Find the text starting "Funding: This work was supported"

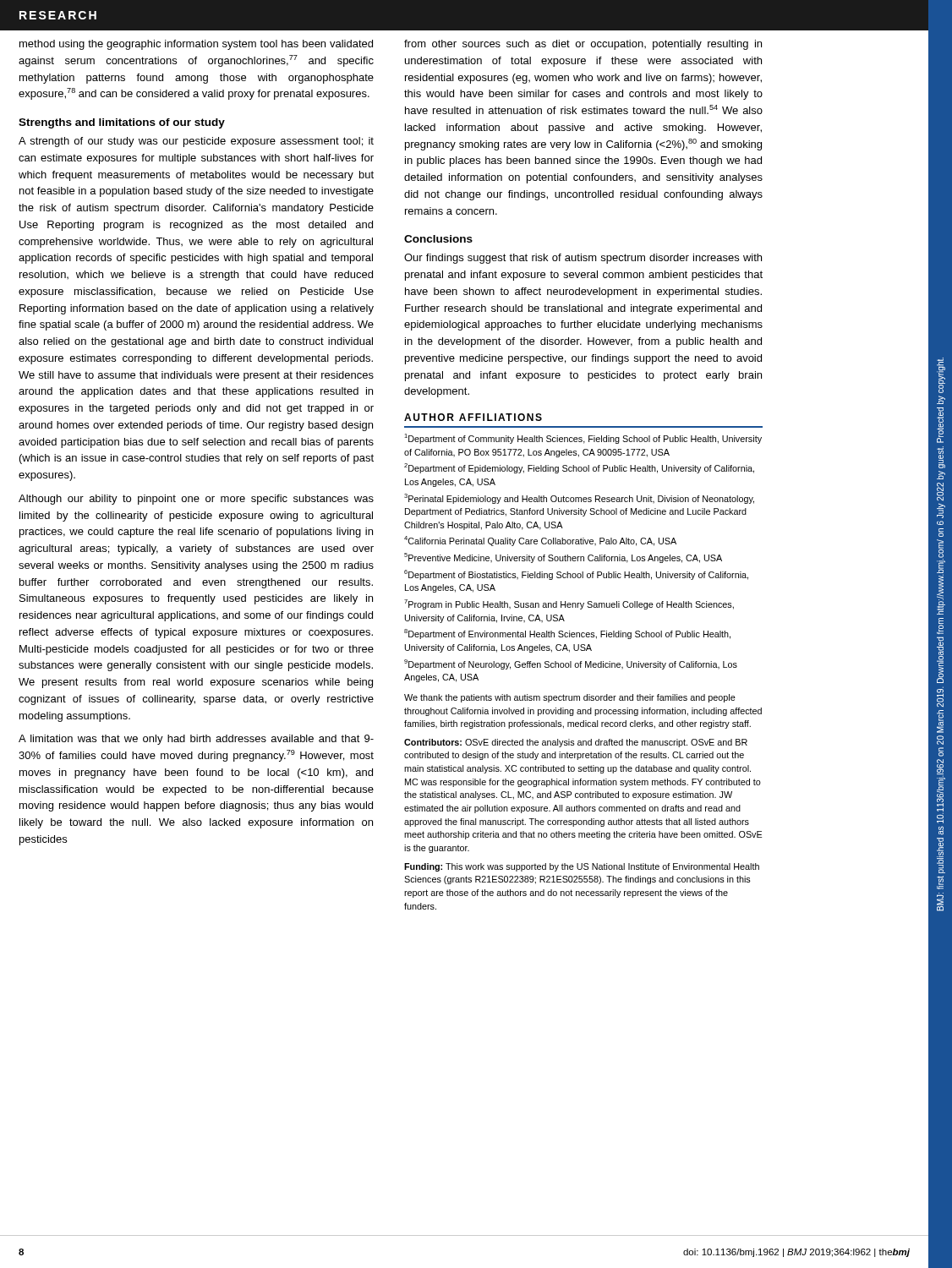[582, 886]
